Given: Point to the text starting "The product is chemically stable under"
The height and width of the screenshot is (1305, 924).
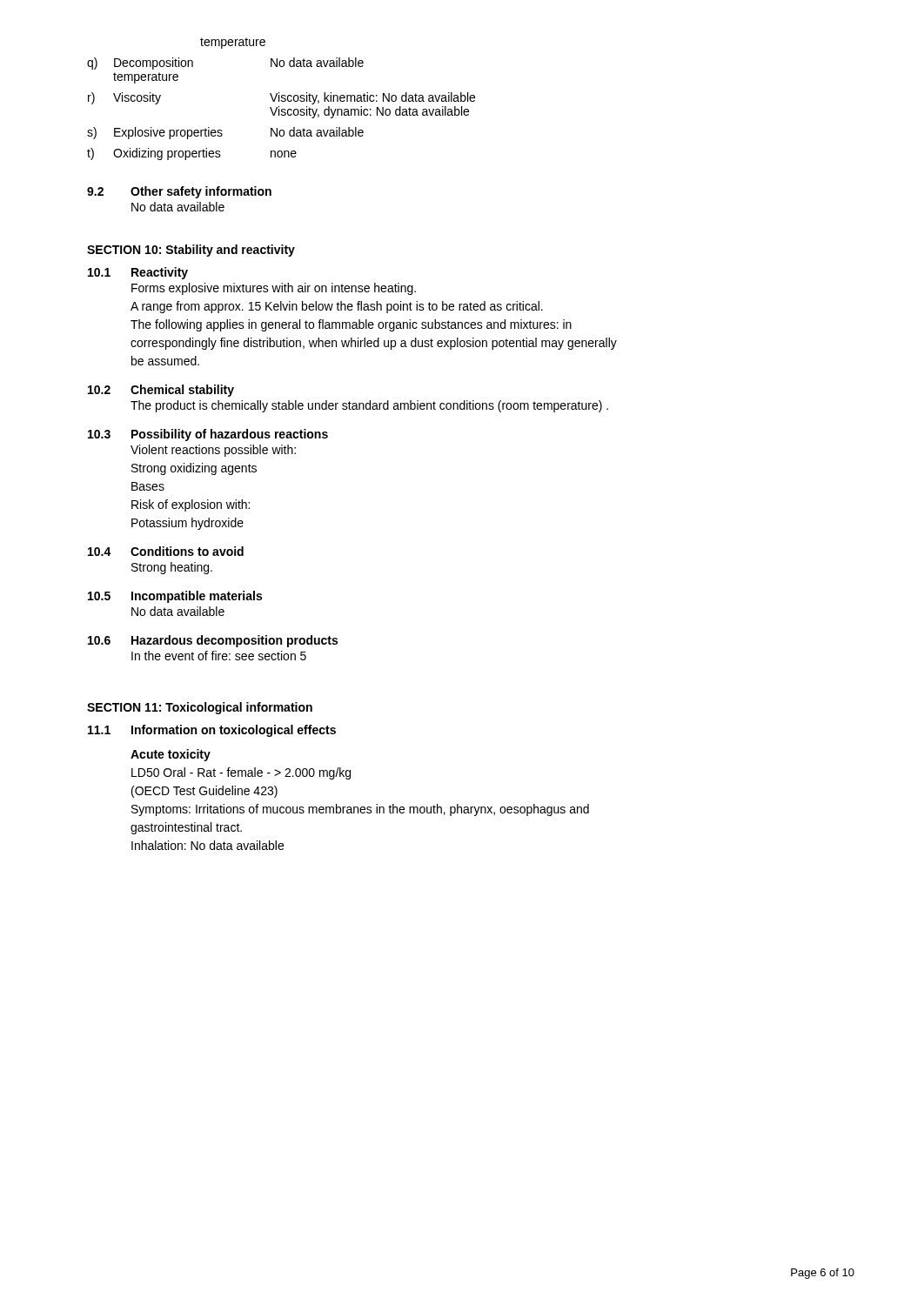Looking at the screenshot, I should [x=370, y=405].
